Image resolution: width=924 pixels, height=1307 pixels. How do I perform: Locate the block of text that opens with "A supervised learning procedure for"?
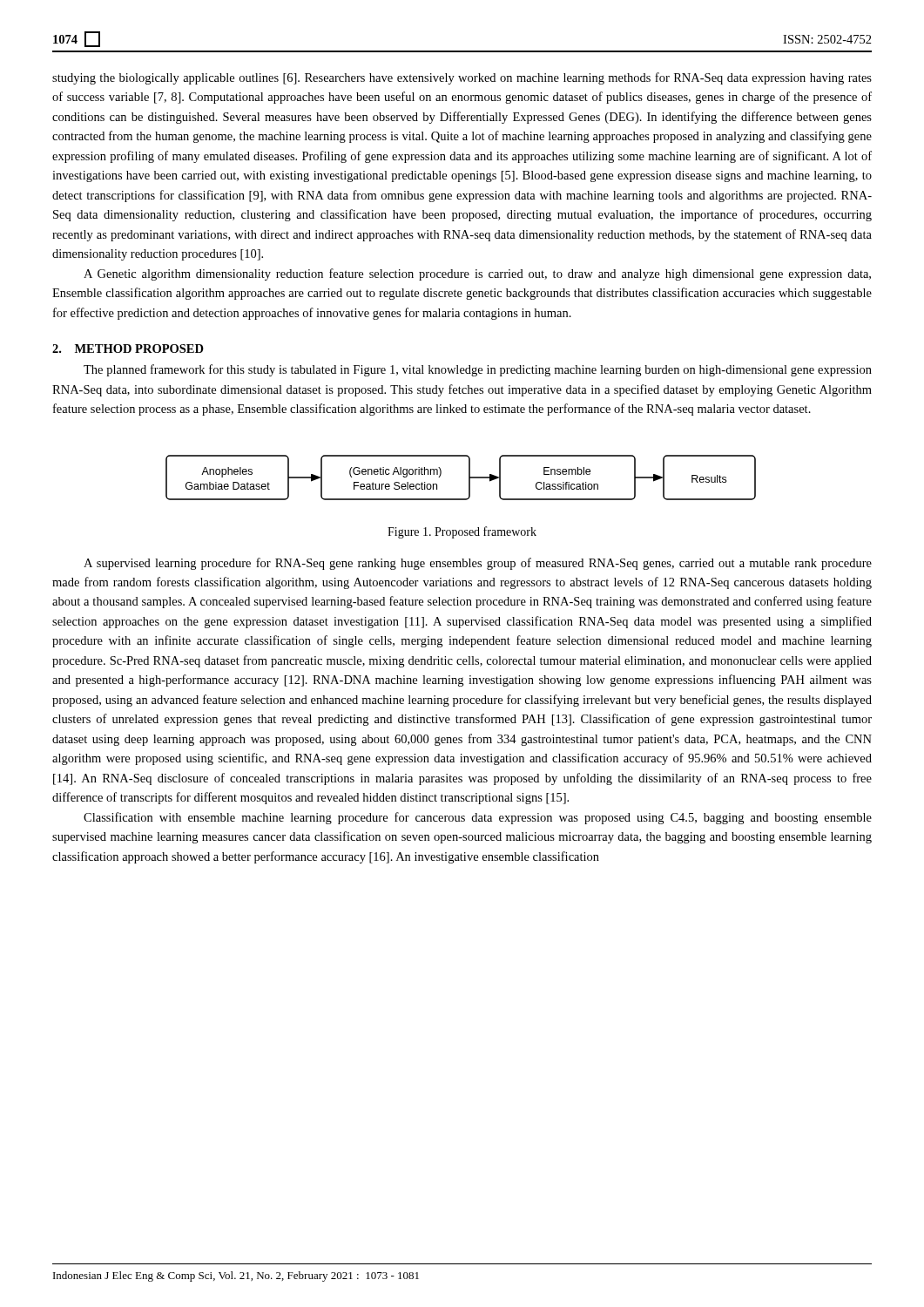462,680
